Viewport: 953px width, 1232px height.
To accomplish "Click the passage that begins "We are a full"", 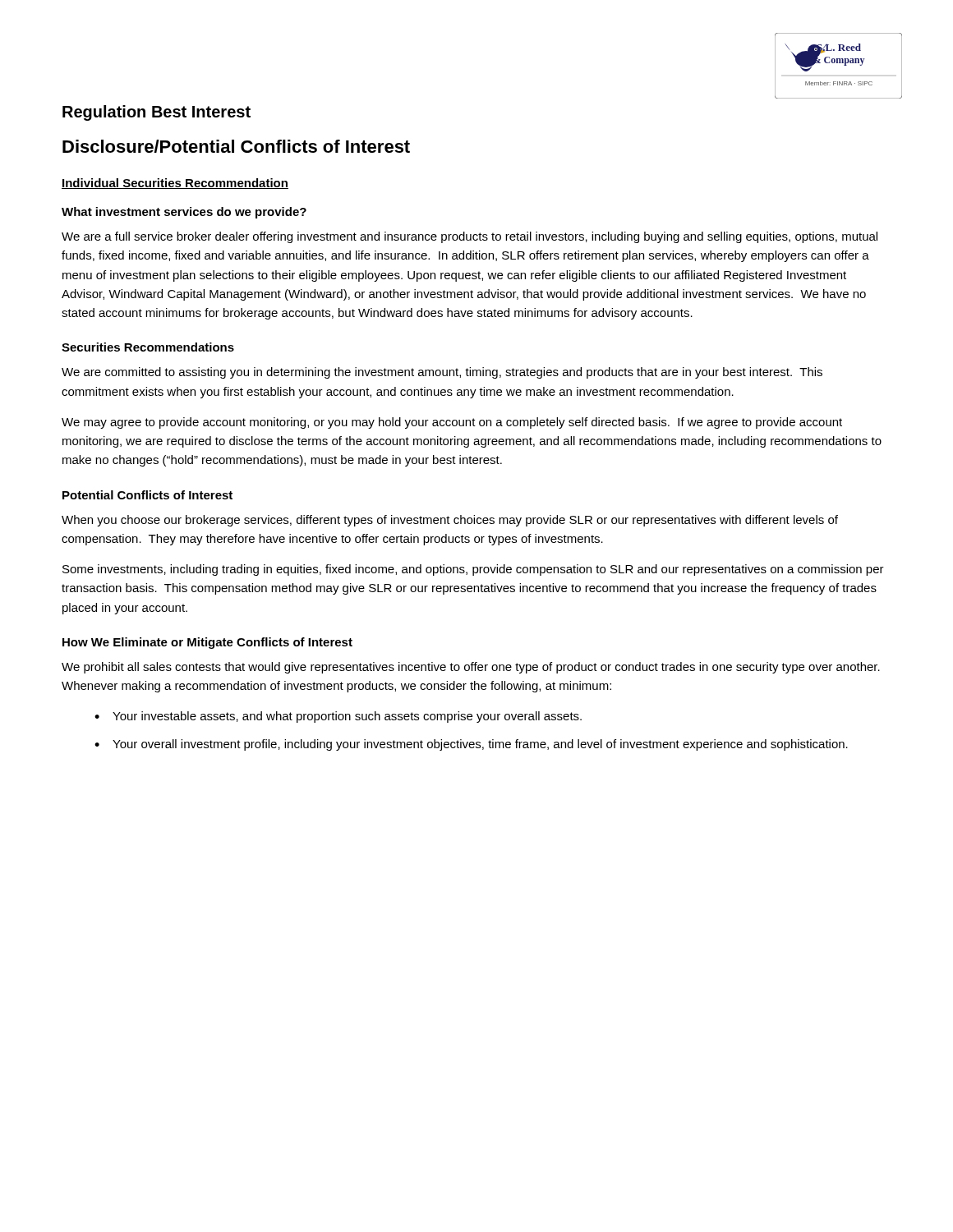I will (x=470, y=274).
